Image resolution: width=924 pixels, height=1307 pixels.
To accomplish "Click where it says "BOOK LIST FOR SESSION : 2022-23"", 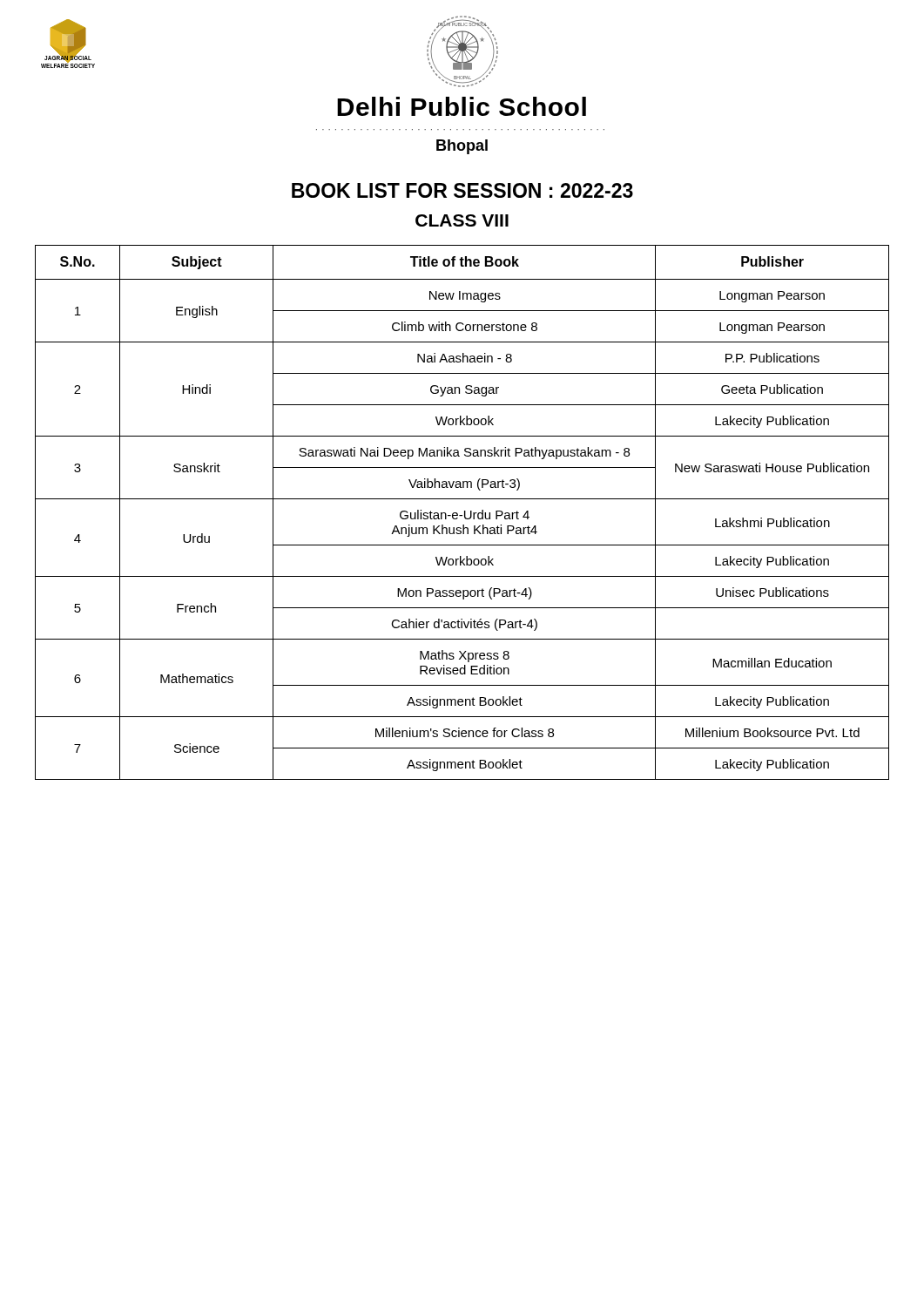I will [462, 191].
